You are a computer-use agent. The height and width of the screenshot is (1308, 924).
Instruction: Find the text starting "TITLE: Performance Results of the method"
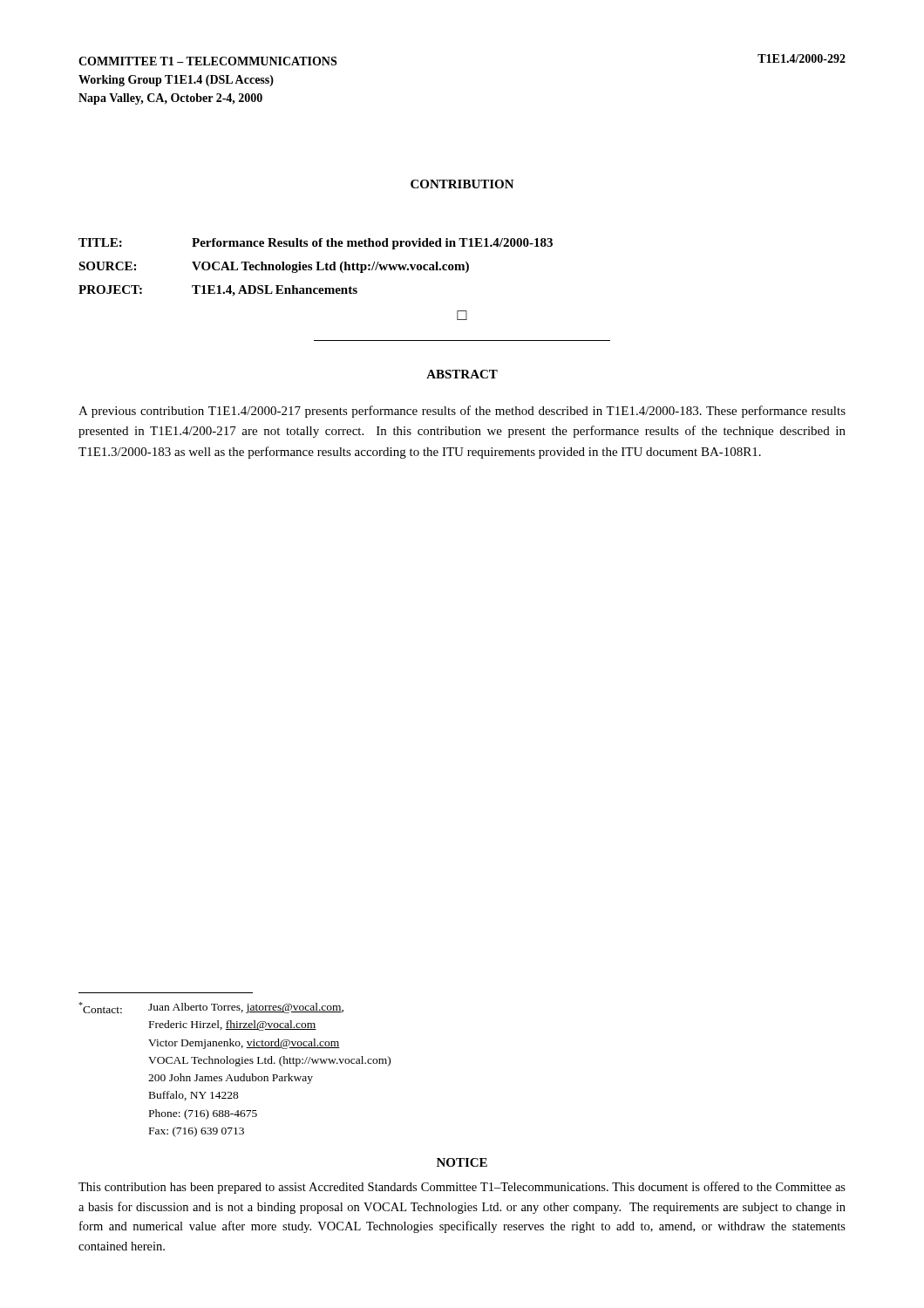[x=462, y=280]
